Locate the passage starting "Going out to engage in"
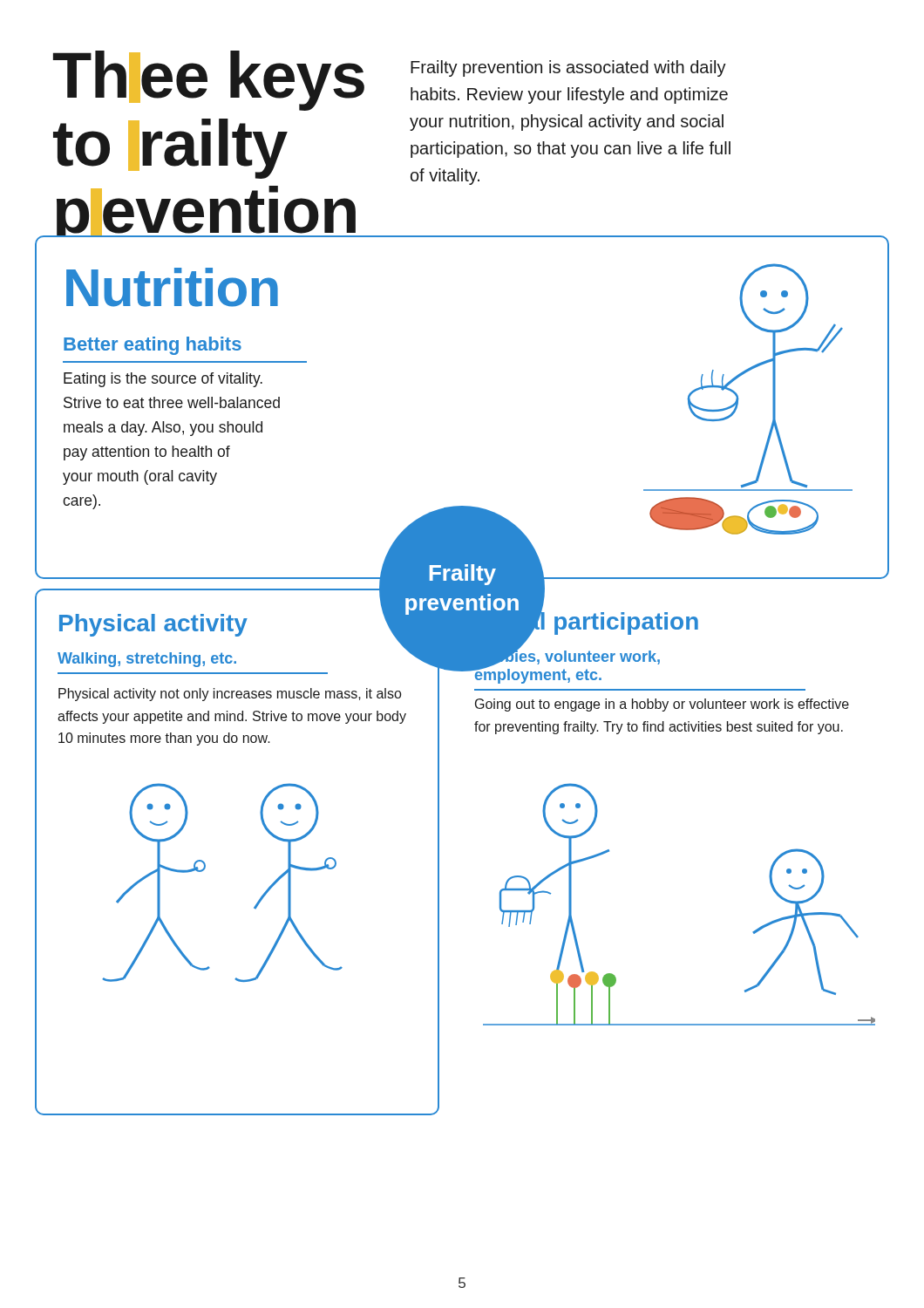The image size is (924, 1308). (x=662, y=715)
